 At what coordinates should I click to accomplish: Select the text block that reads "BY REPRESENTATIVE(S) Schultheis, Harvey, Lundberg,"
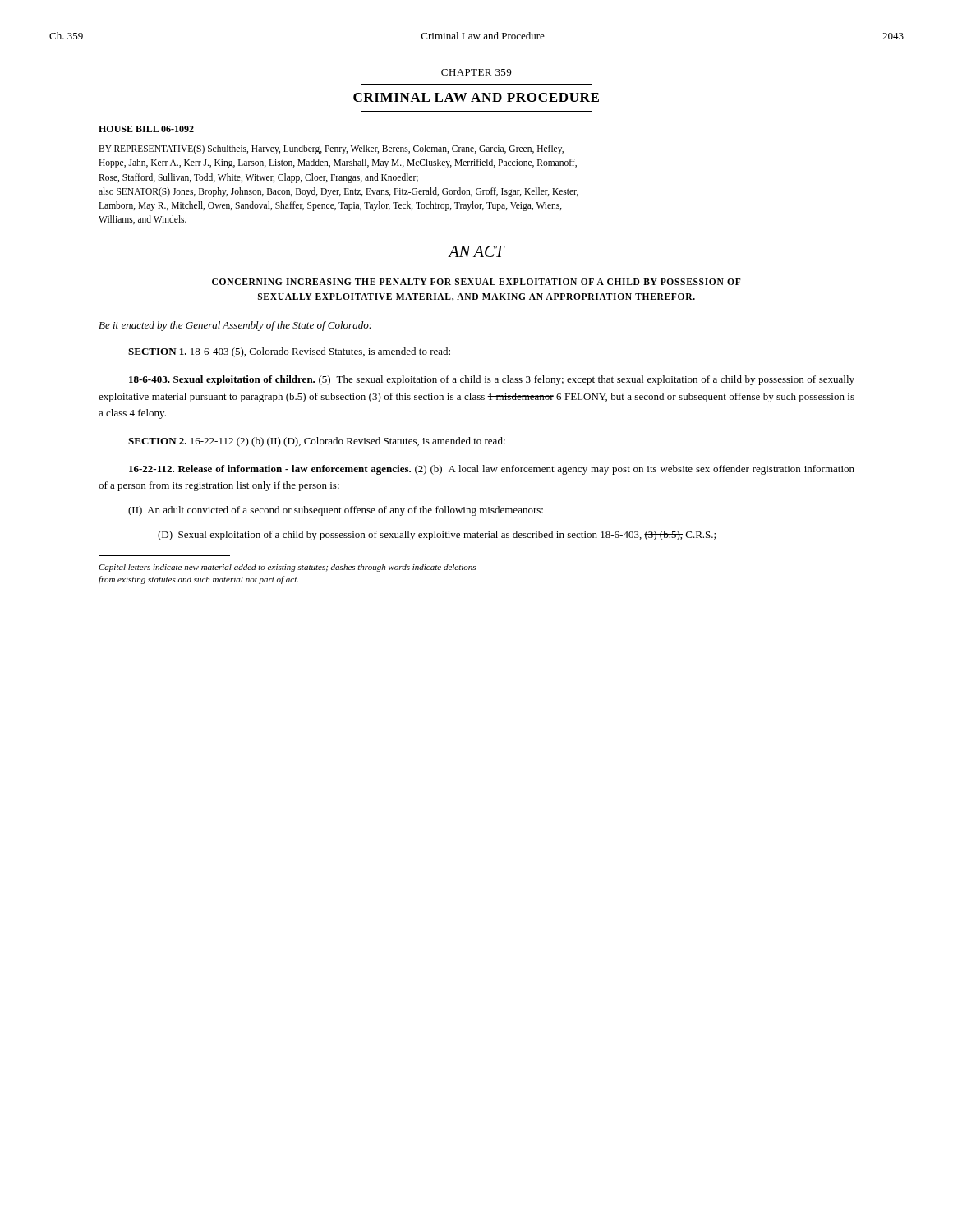pyautogui.click(x=339, y=184)
